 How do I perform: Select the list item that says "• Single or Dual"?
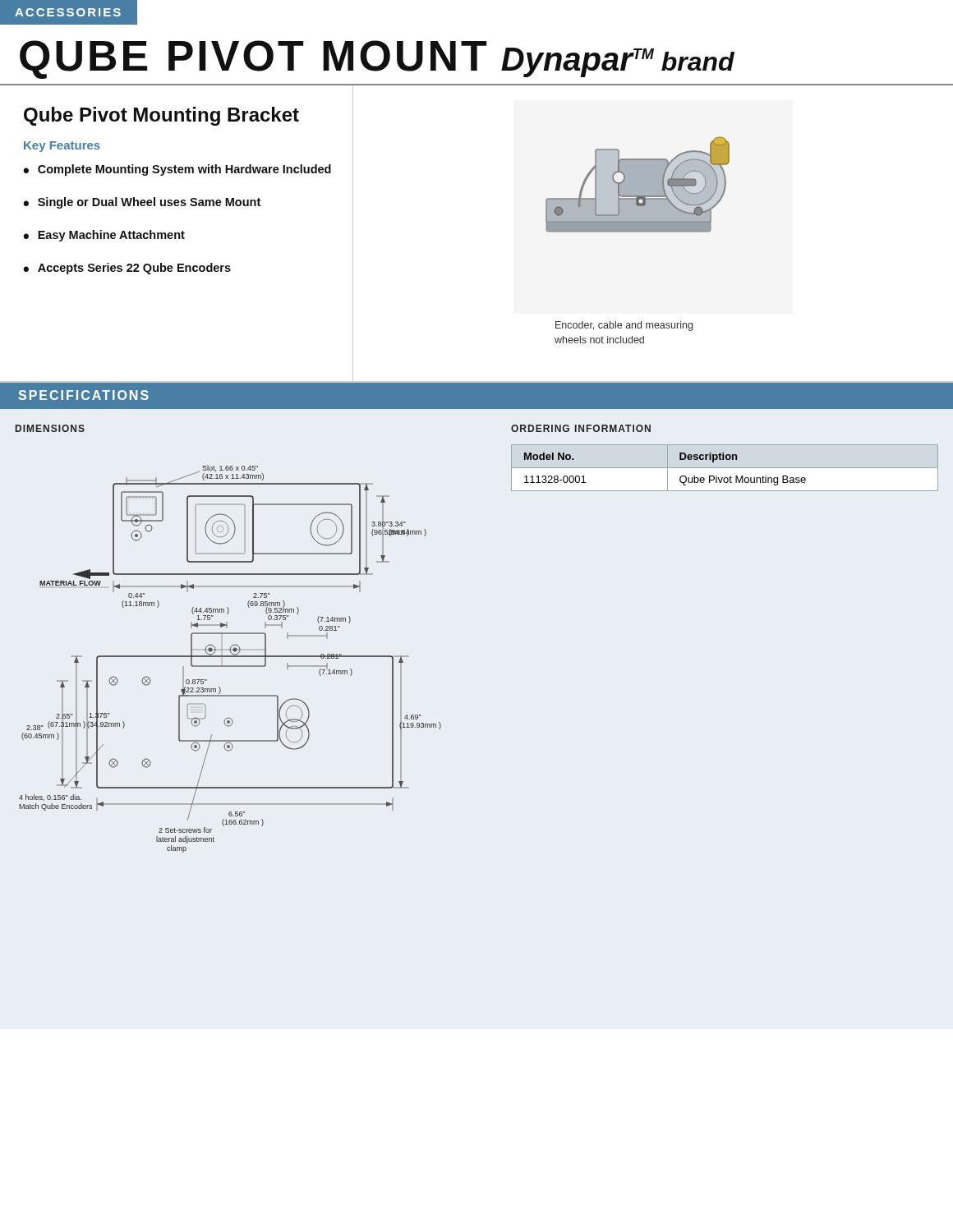coord(142,204)
